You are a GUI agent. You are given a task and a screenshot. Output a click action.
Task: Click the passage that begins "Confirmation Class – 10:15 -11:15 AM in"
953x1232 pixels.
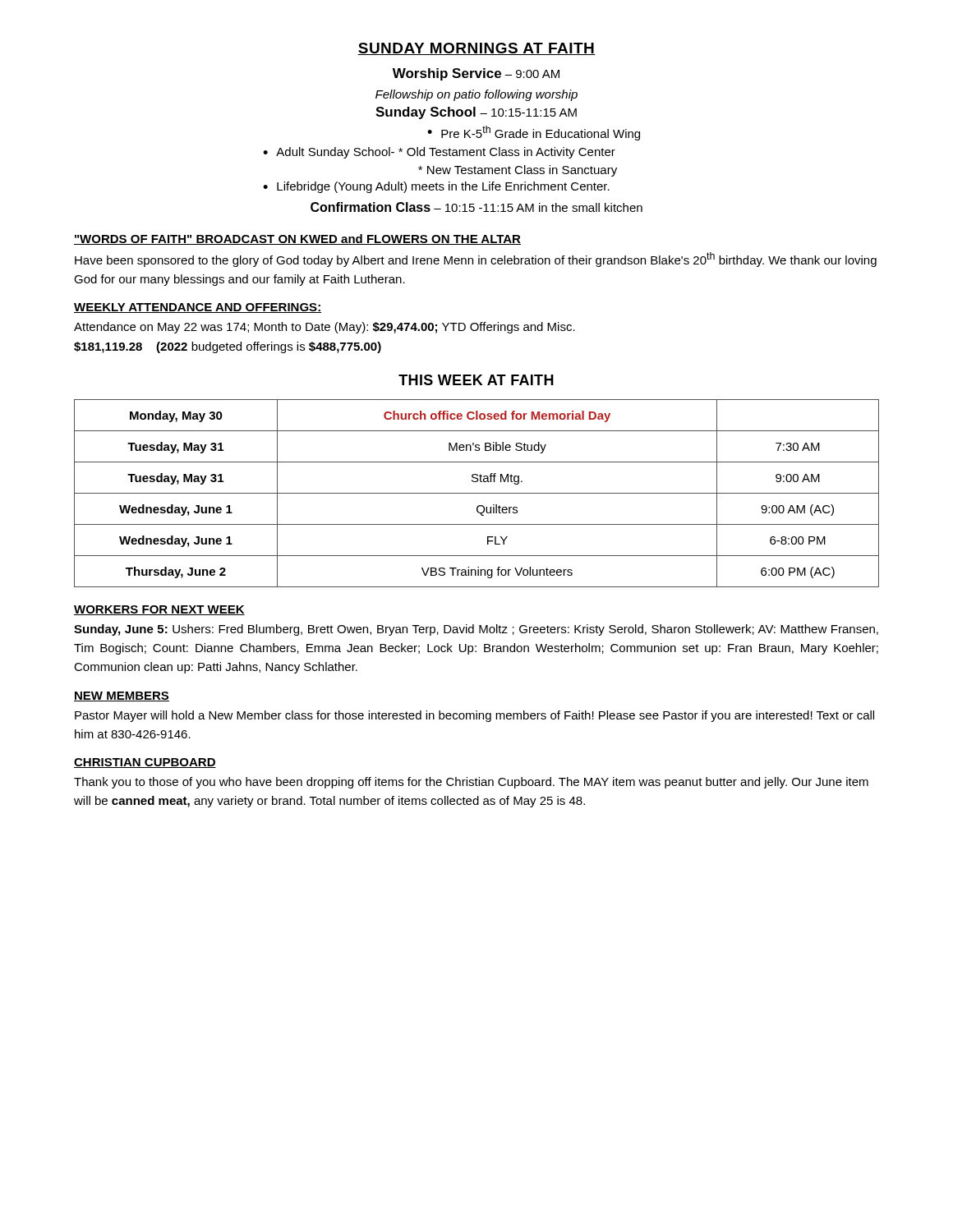[x=476, y=207]
